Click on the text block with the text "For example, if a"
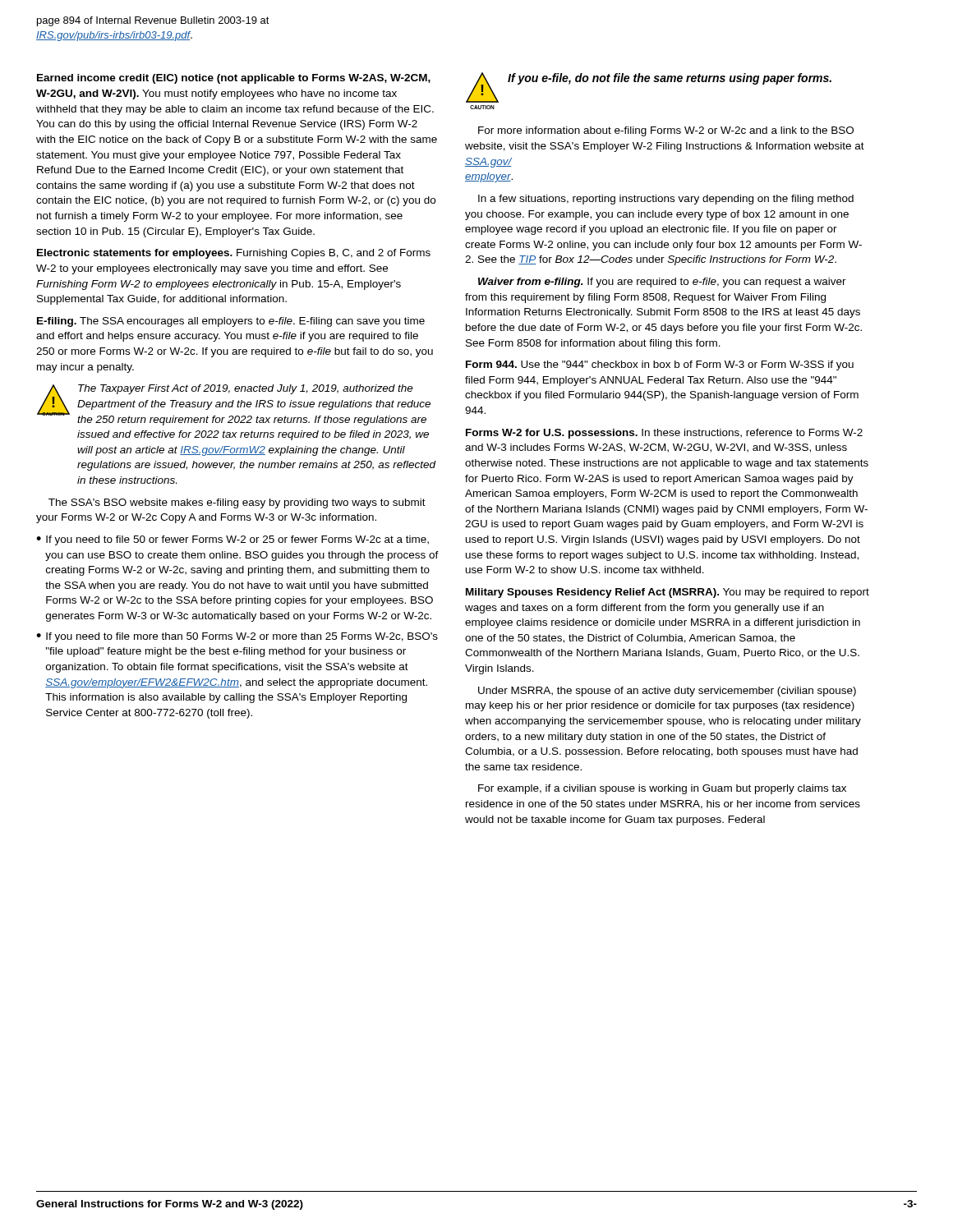 click(x=663, y=804)
